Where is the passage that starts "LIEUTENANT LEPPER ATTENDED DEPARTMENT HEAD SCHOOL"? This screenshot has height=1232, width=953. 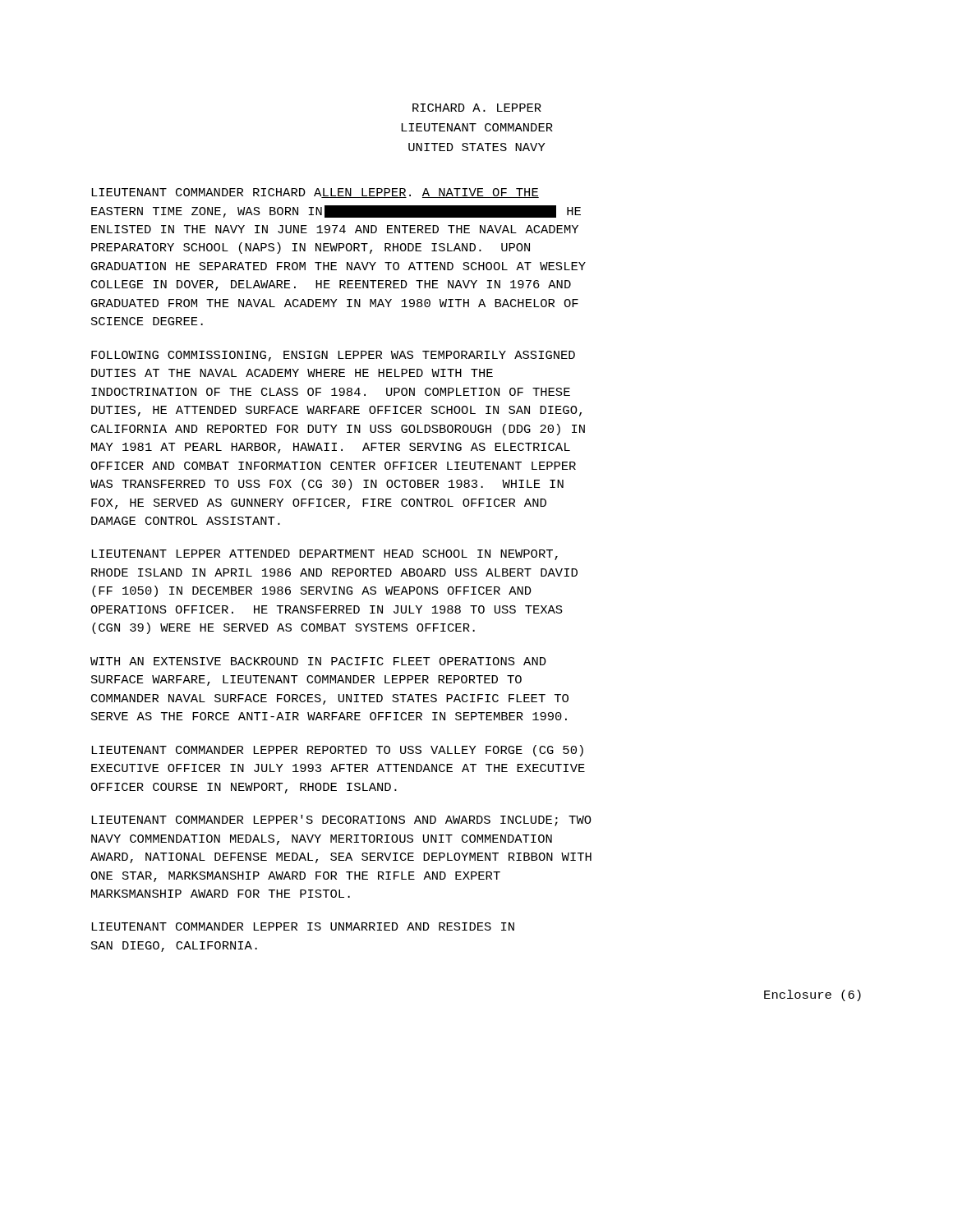click(x=334, y=592)
